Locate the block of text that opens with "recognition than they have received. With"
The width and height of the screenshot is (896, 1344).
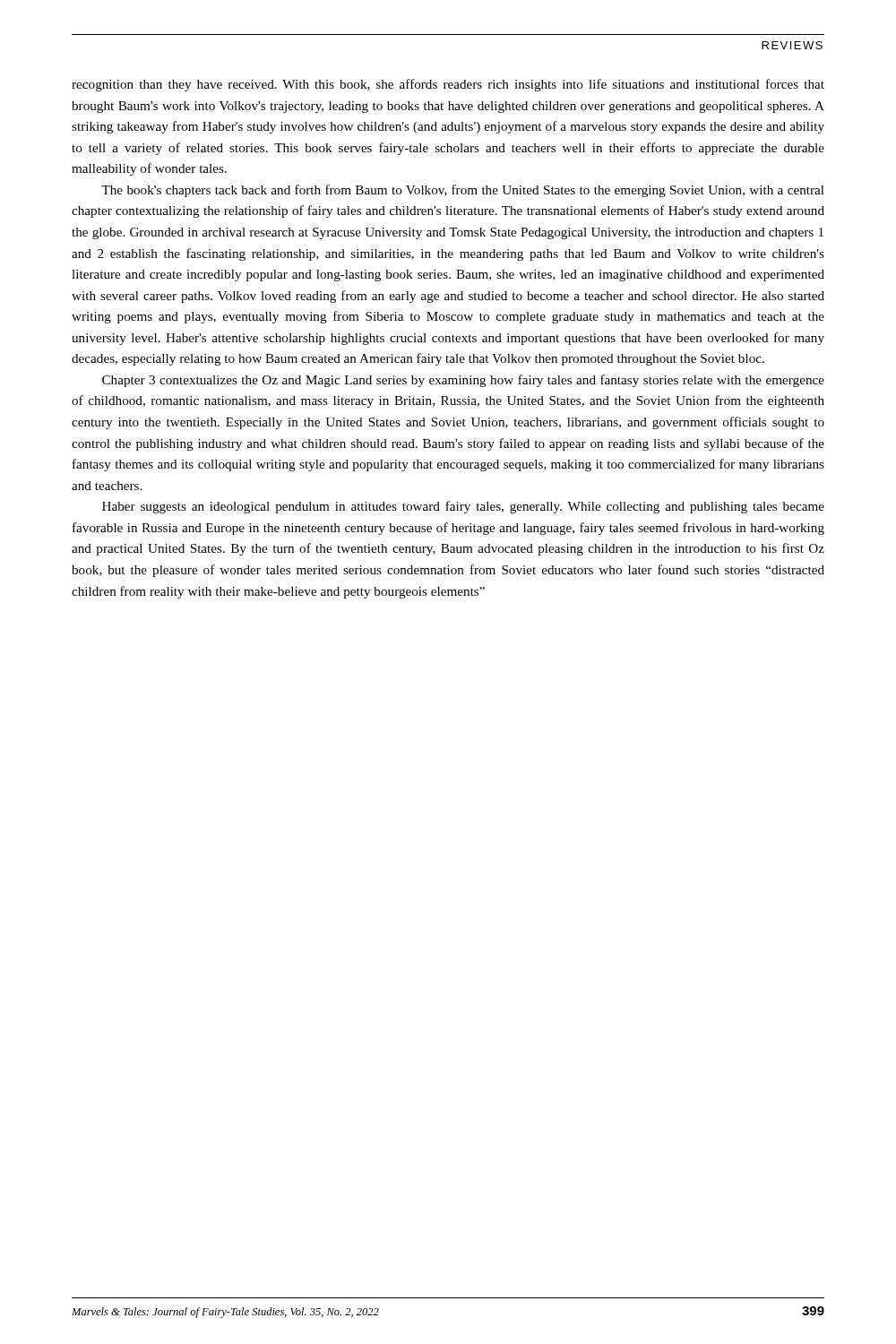click(x=448, y=126)
